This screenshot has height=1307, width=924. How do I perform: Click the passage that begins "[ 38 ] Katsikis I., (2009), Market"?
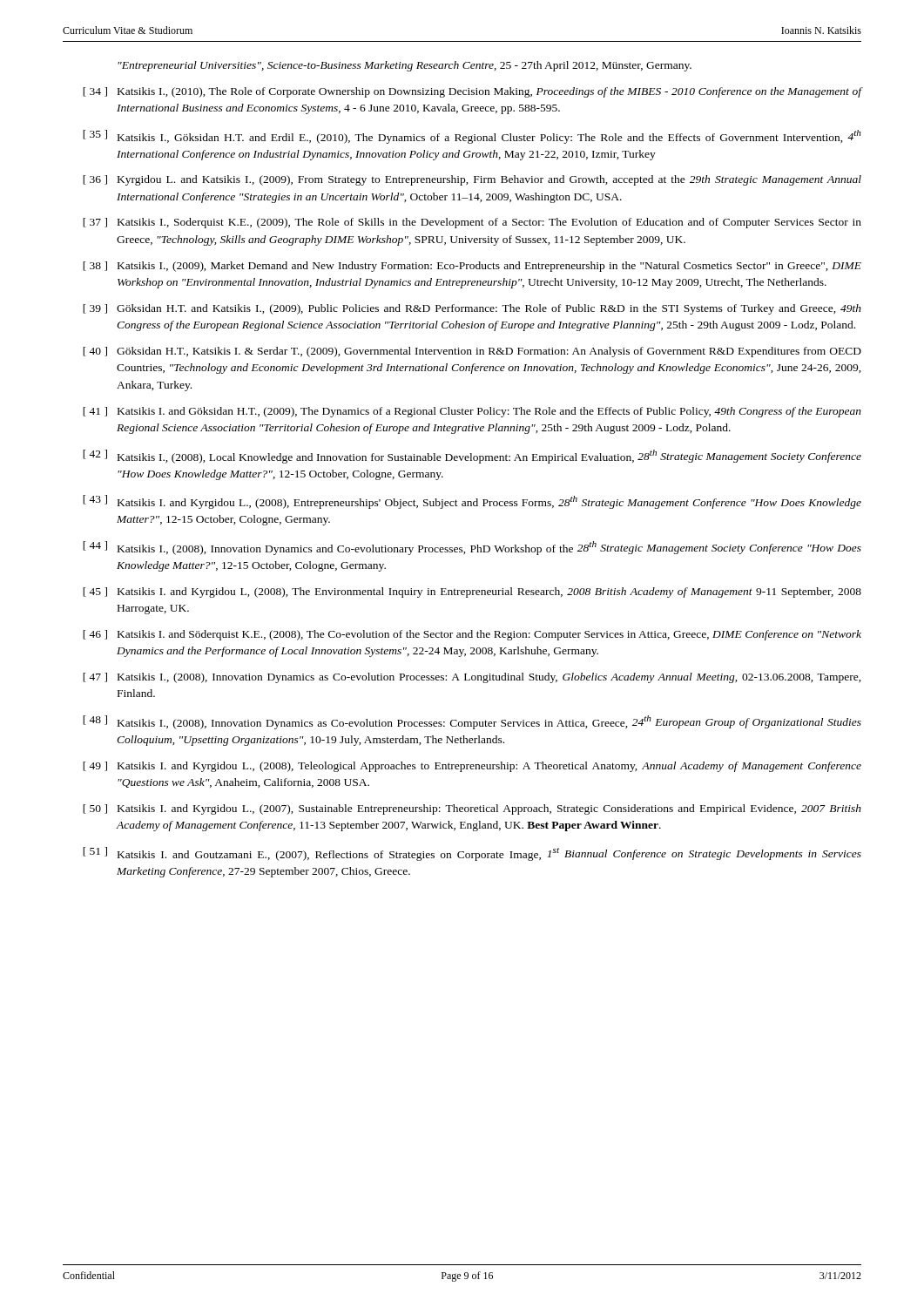point(462,274)
